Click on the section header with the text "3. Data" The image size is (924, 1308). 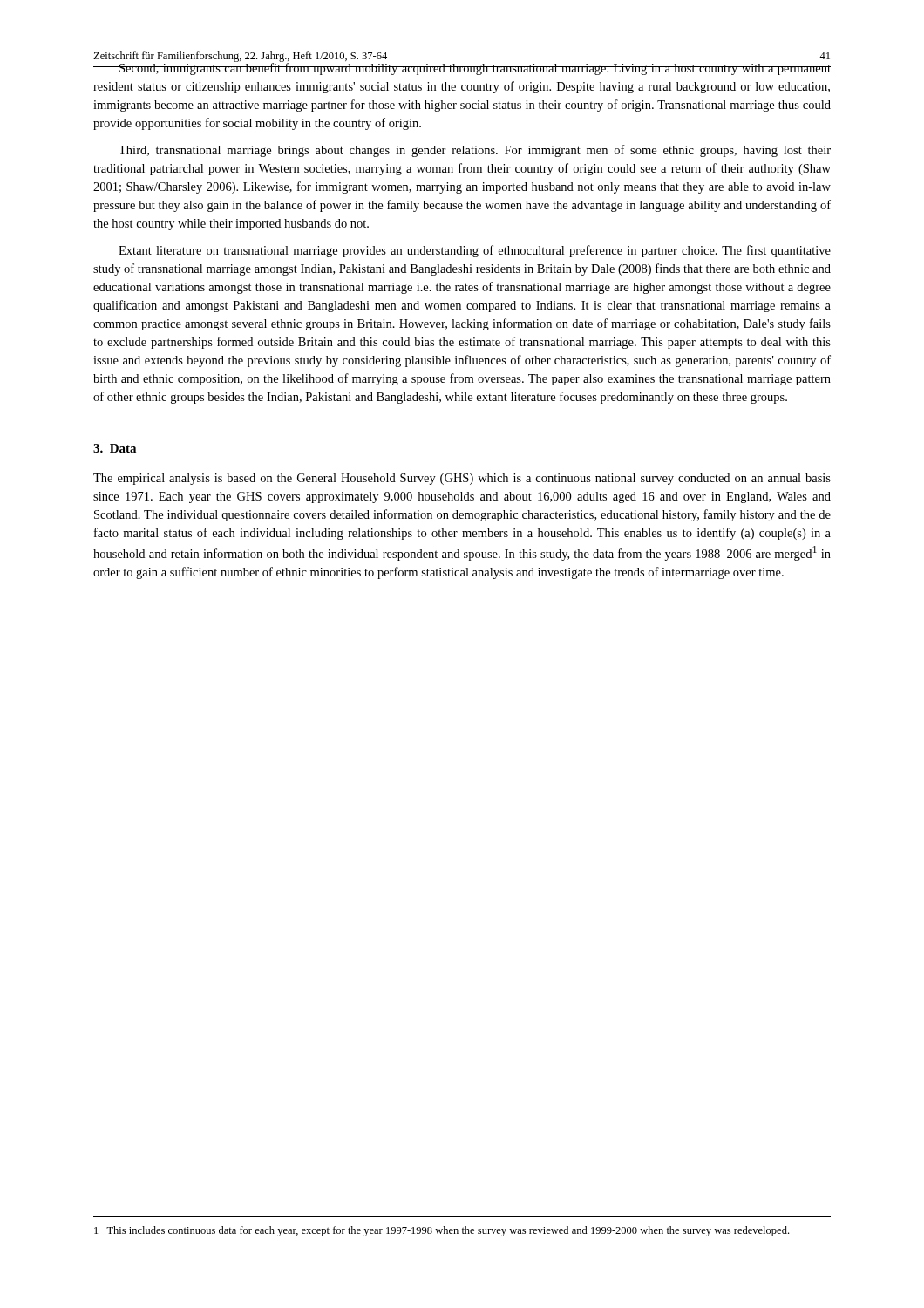pyautogui.click(x=115, y=448)
